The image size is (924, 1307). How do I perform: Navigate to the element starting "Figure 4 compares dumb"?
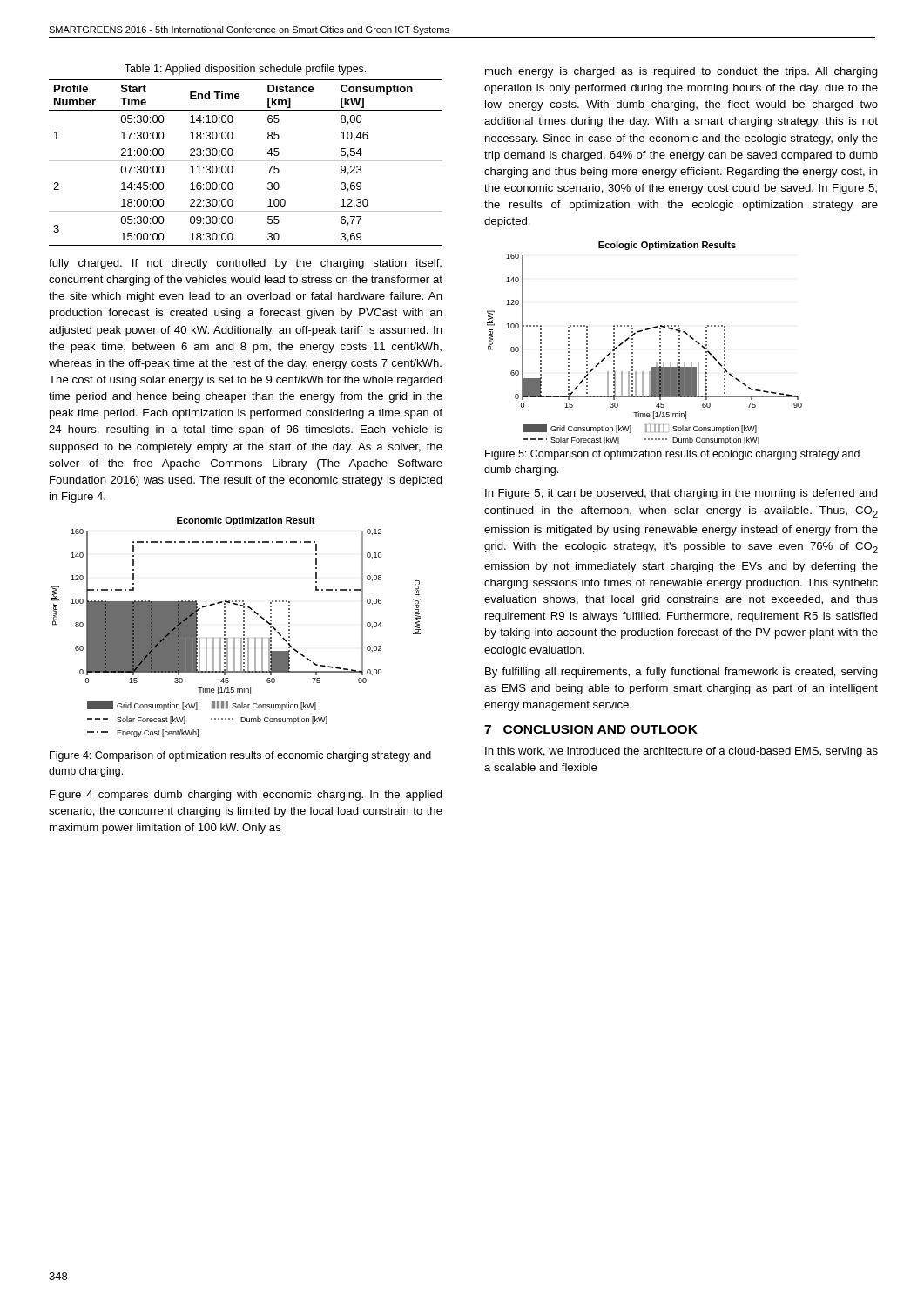[246, 811]
